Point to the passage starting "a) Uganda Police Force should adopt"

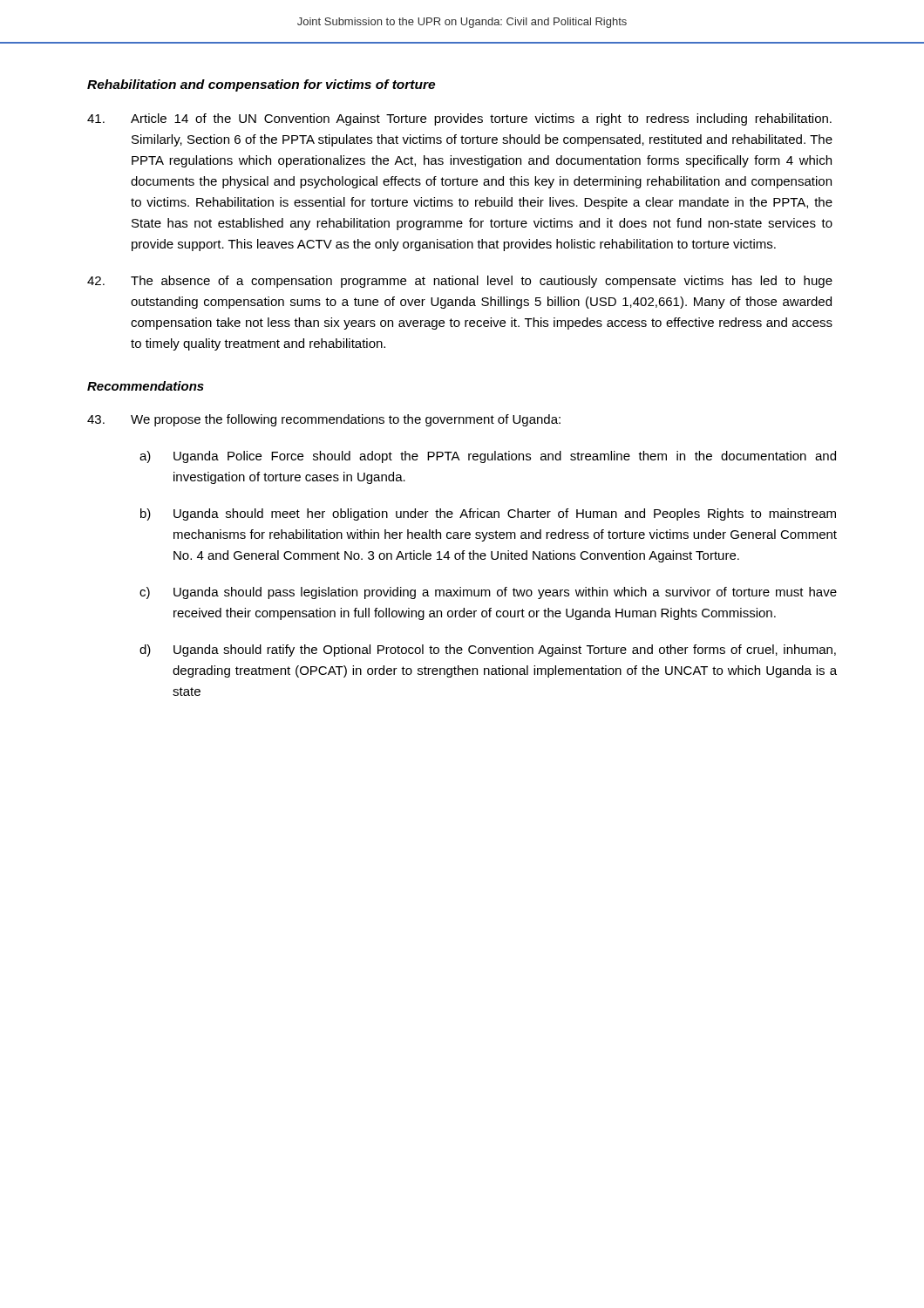pos(488,467)
